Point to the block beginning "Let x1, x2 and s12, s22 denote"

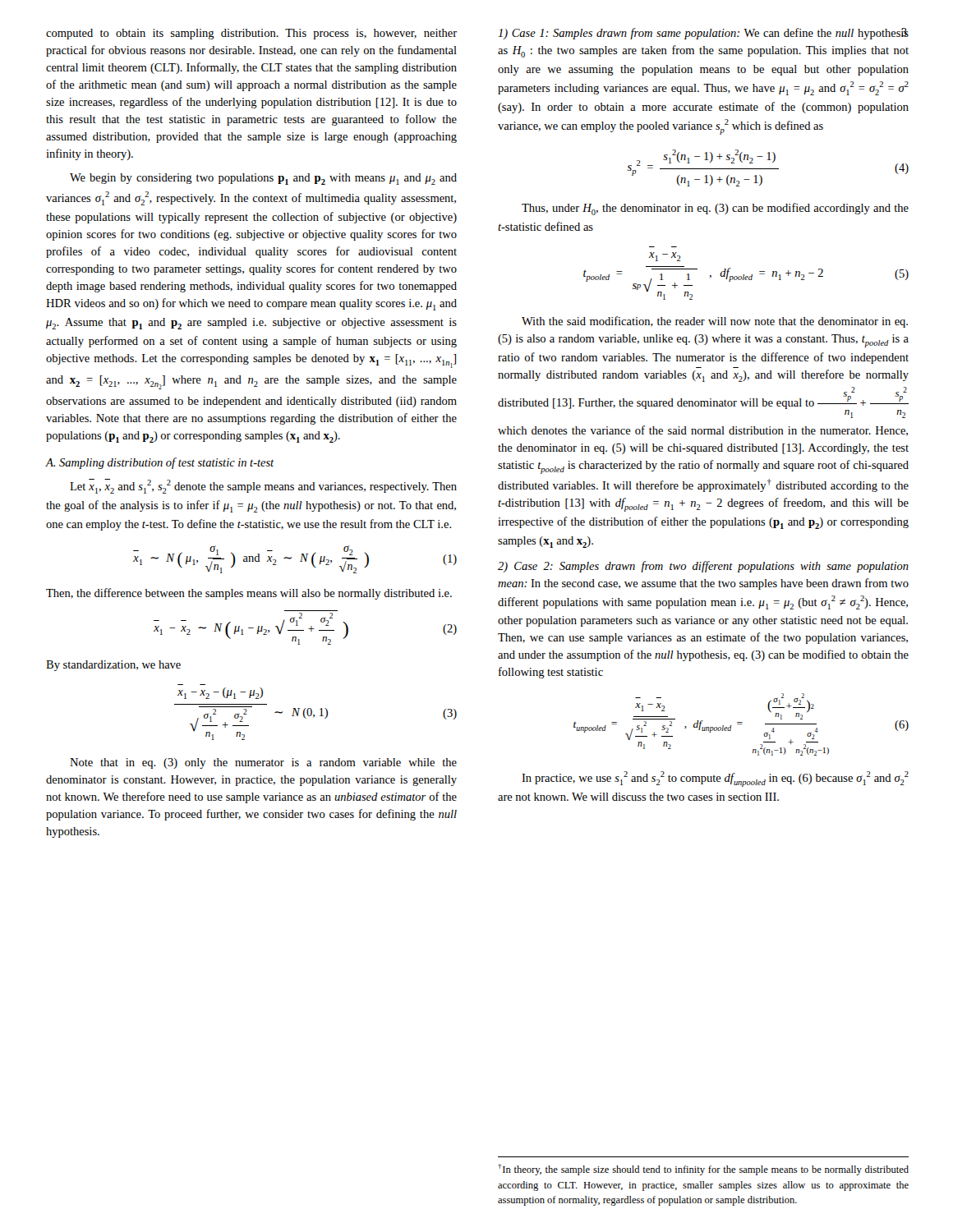pyautogui.click(x=251, y=505)
